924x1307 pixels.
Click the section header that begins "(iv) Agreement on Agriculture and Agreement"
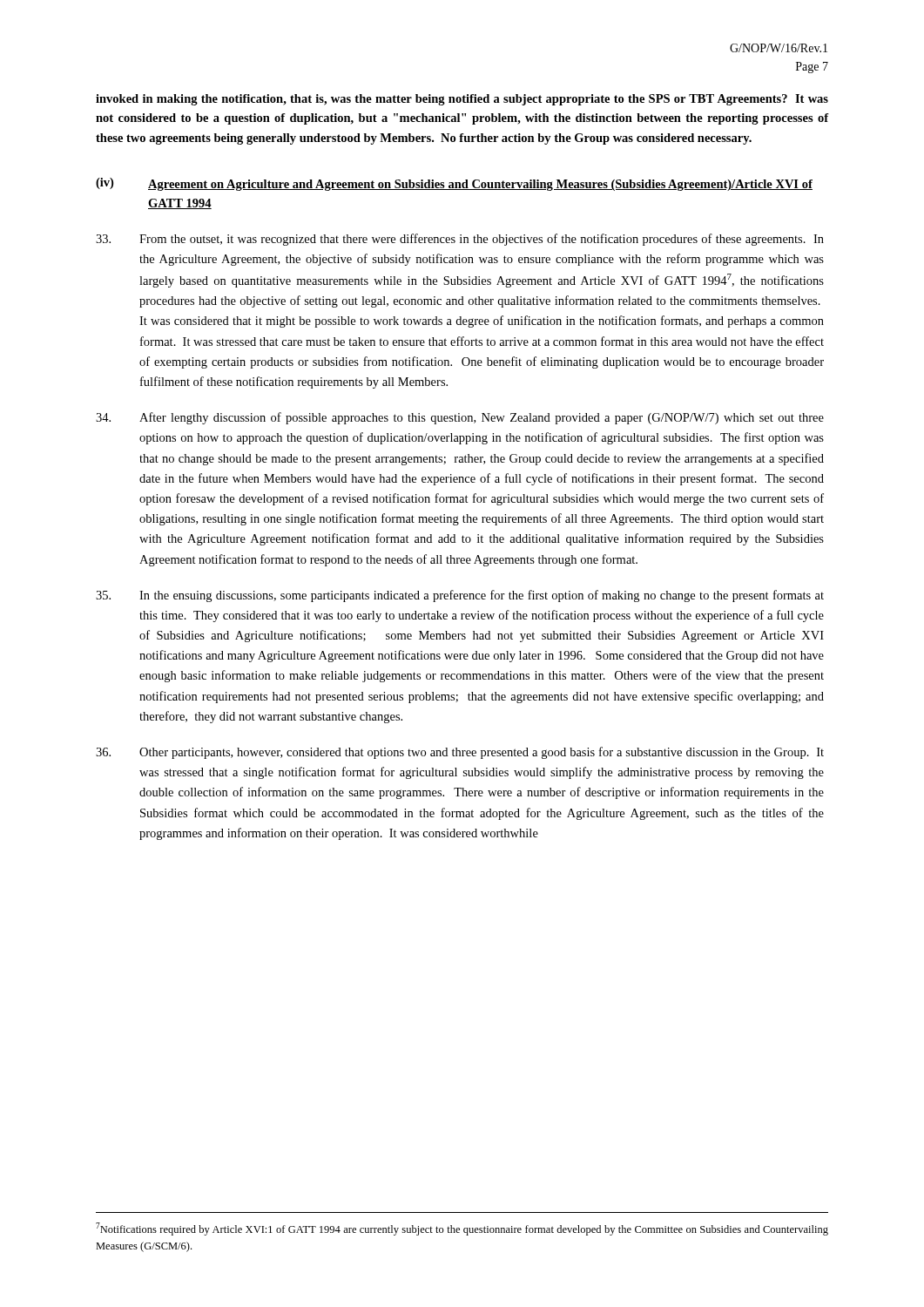pyautogui.click(x=462, y=194)
